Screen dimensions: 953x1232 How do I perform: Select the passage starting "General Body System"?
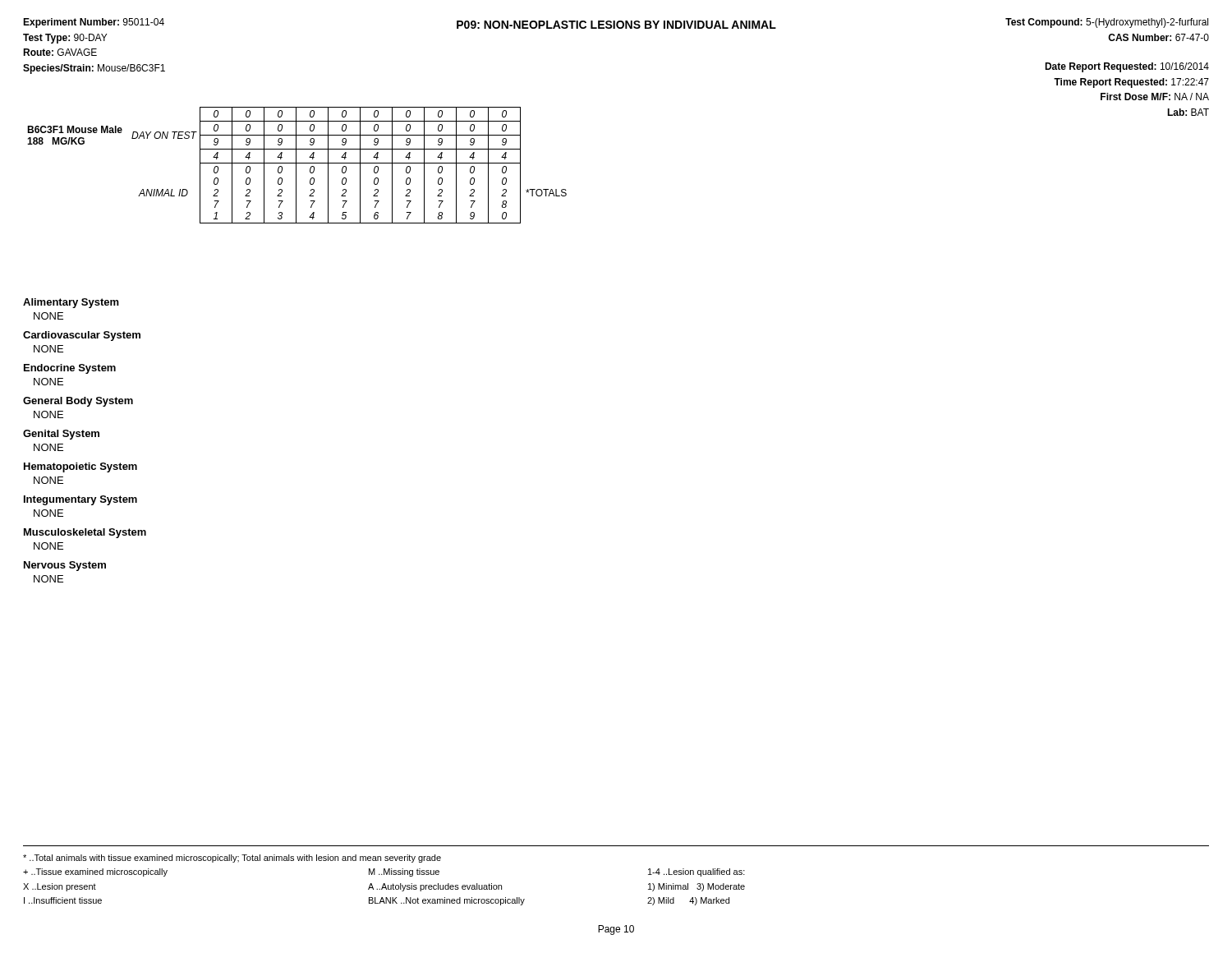(x=78, y=400)
